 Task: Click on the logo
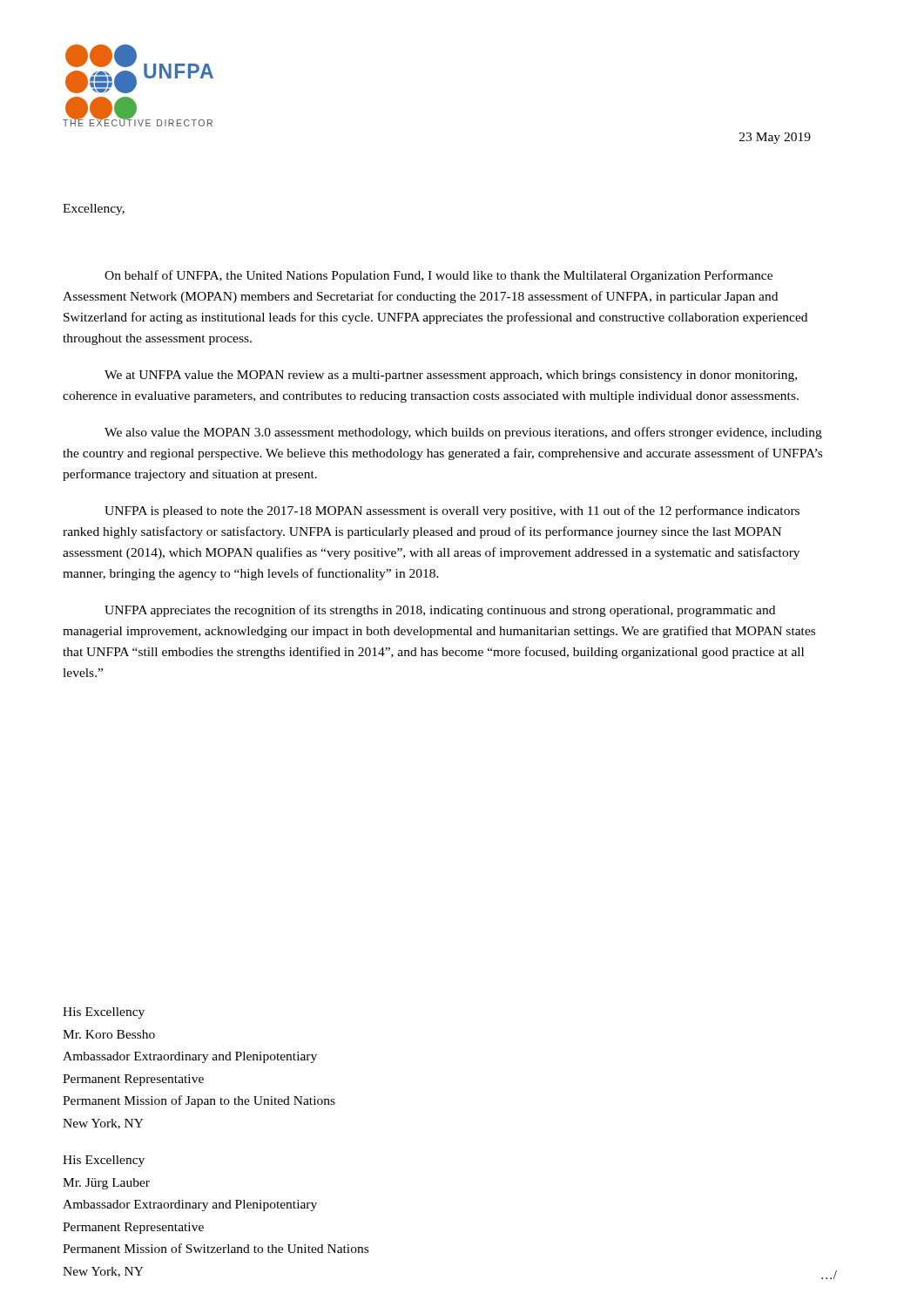click(145, 87)
